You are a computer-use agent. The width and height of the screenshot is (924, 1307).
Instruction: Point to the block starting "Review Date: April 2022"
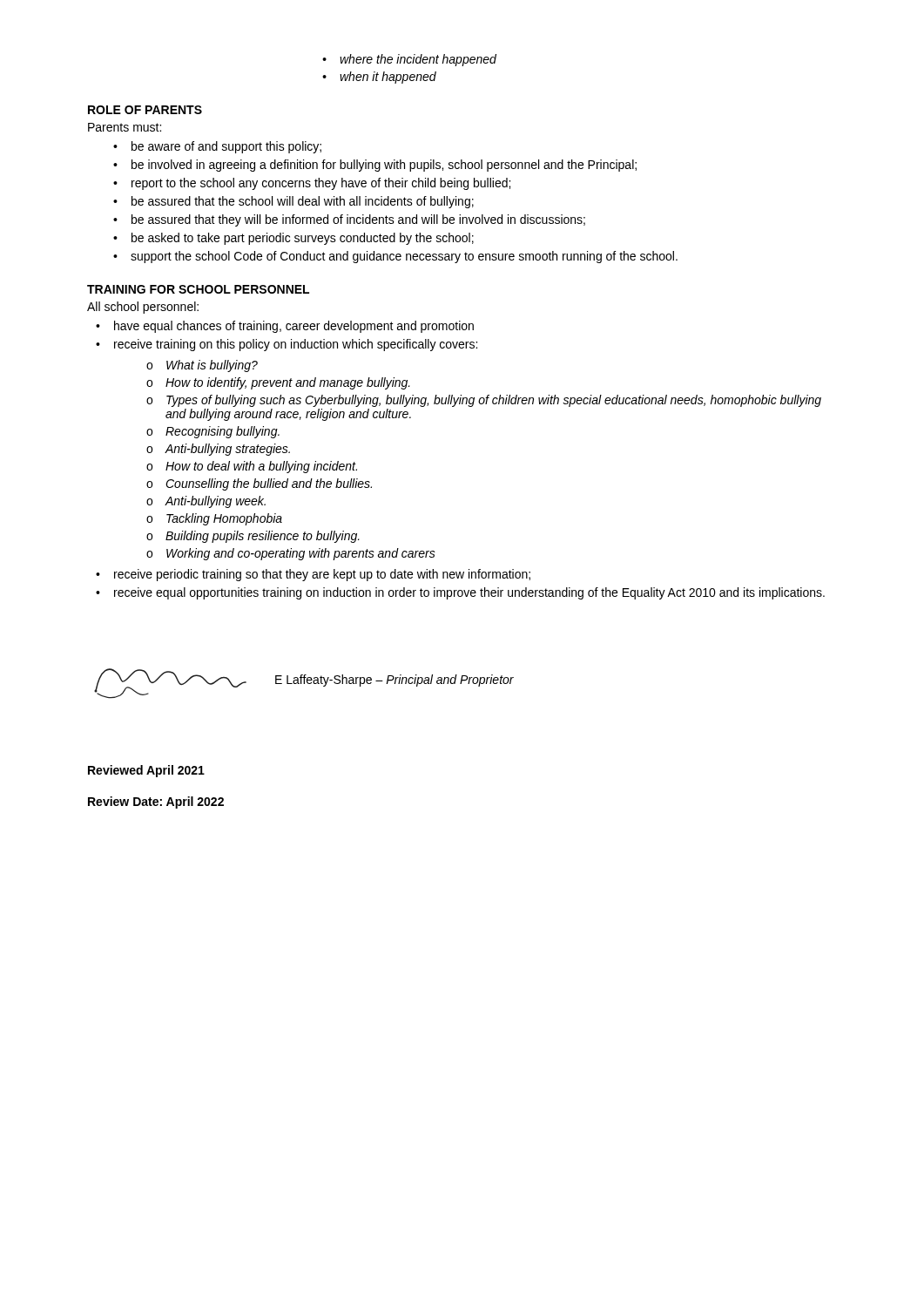156,802
